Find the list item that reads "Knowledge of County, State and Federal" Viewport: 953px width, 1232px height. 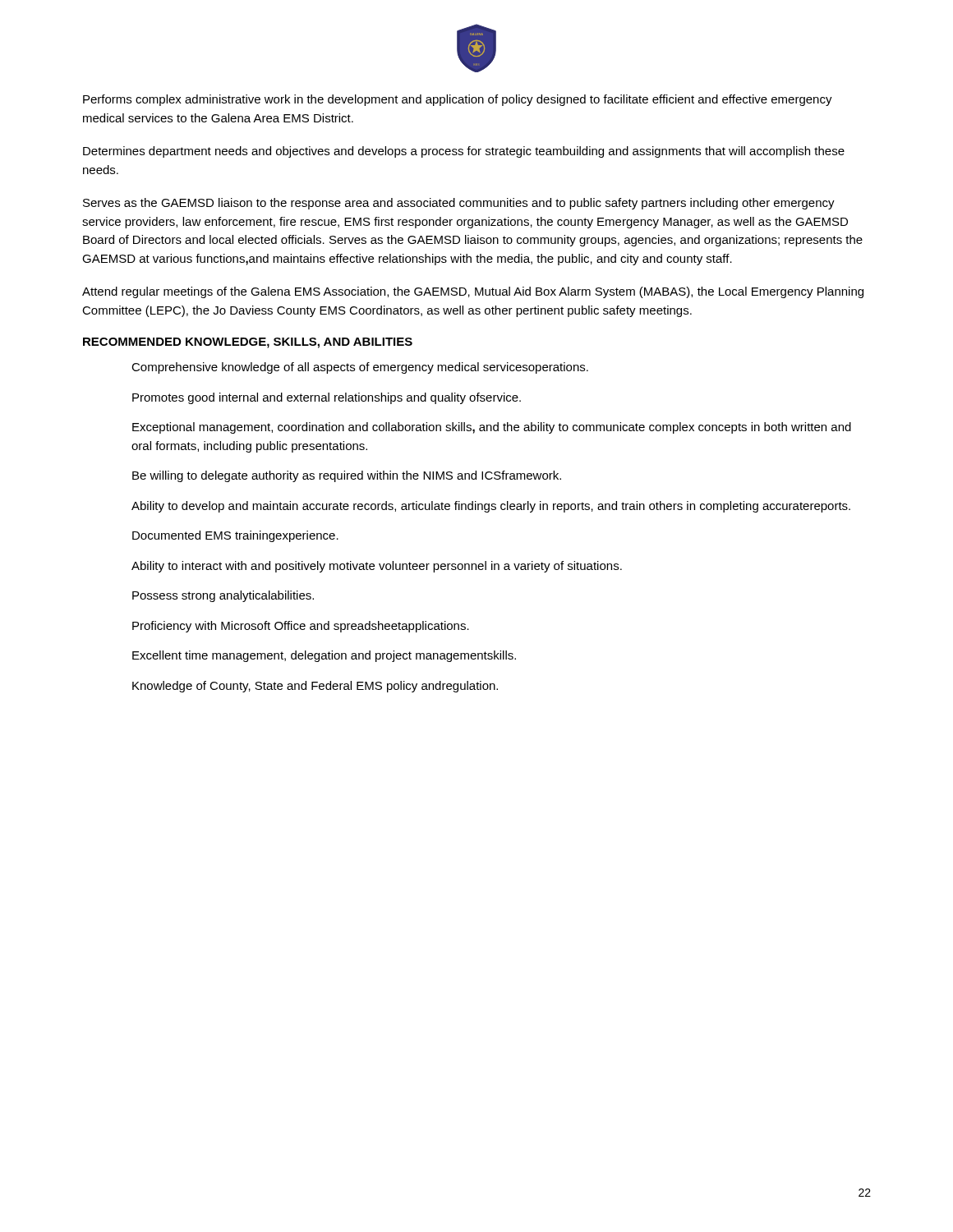point(315,685)
